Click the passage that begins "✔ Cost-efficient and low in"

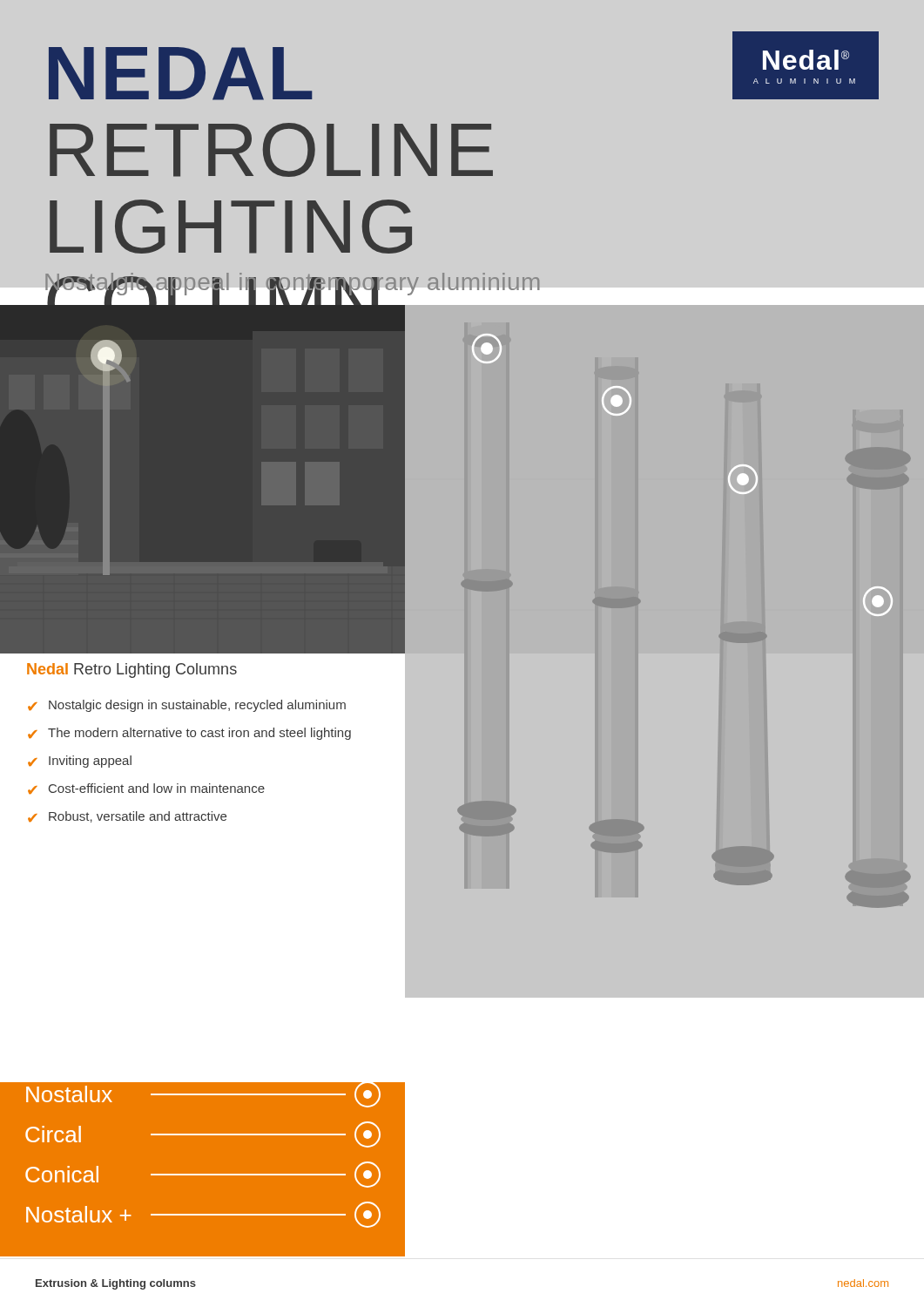(x=145, y=790)
